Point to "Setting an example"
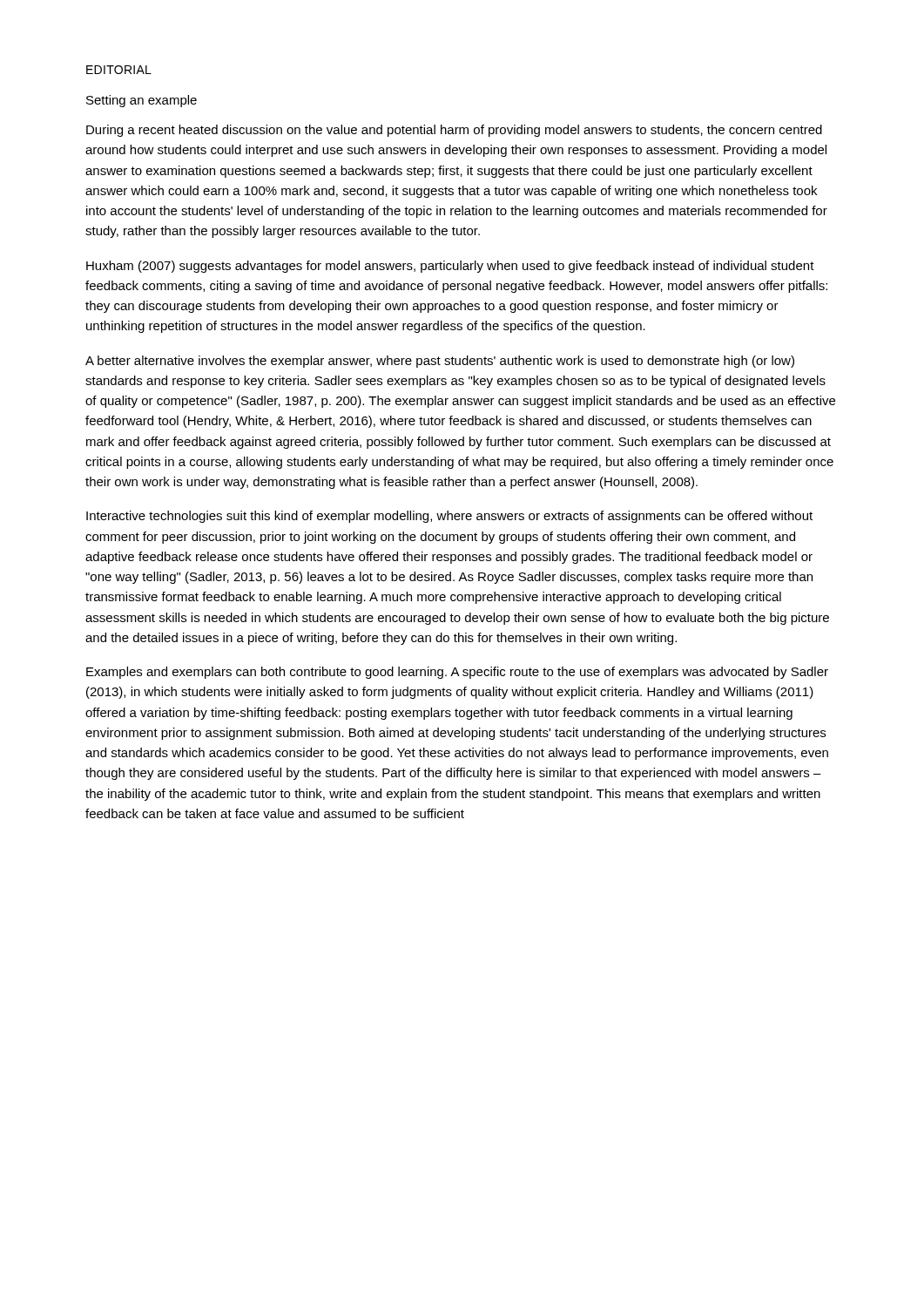This screenshot has width=924, height=1307. coord(141,100)
